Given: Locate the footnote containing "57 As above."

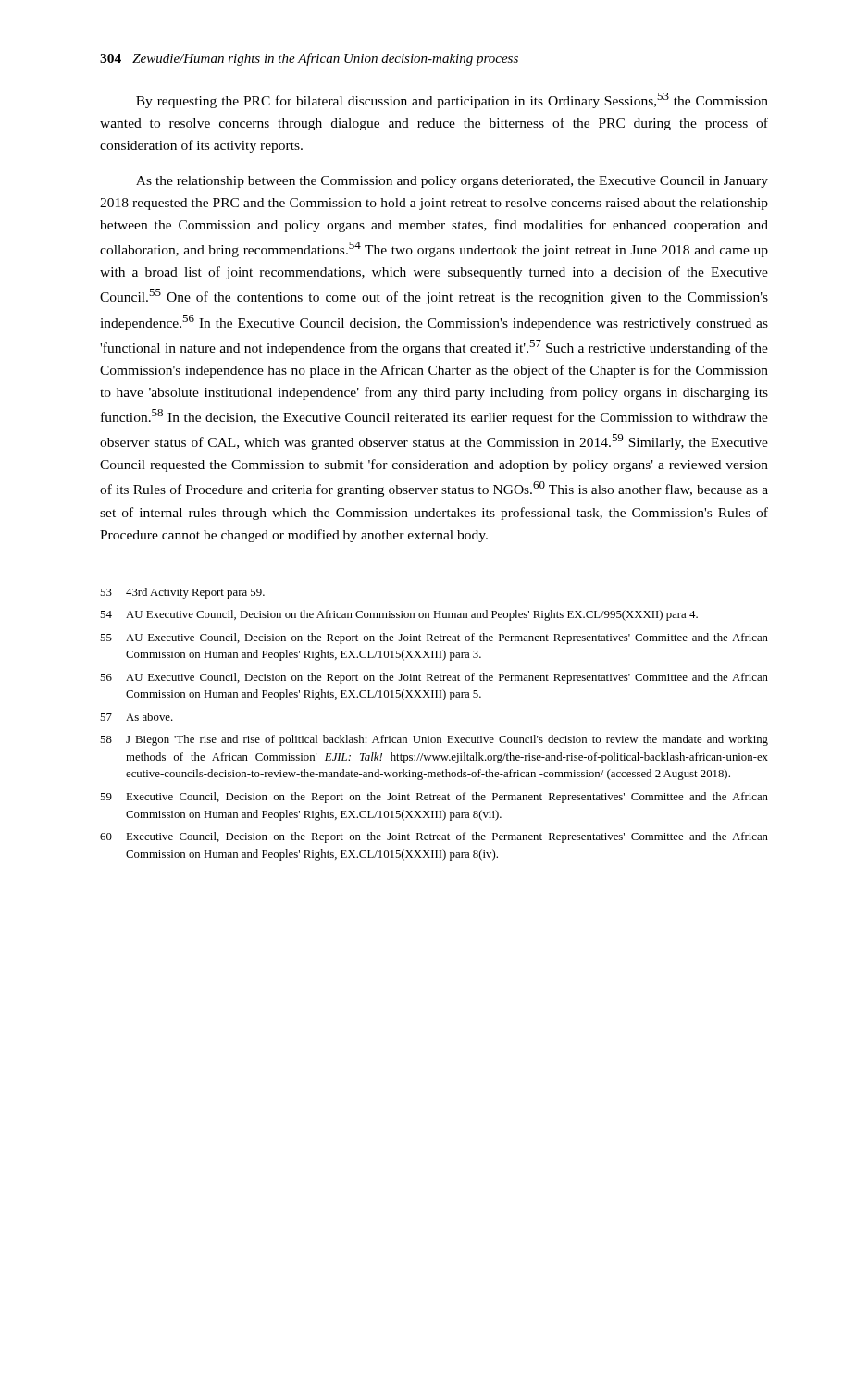Looking at the screenshot, I should 136,717.
